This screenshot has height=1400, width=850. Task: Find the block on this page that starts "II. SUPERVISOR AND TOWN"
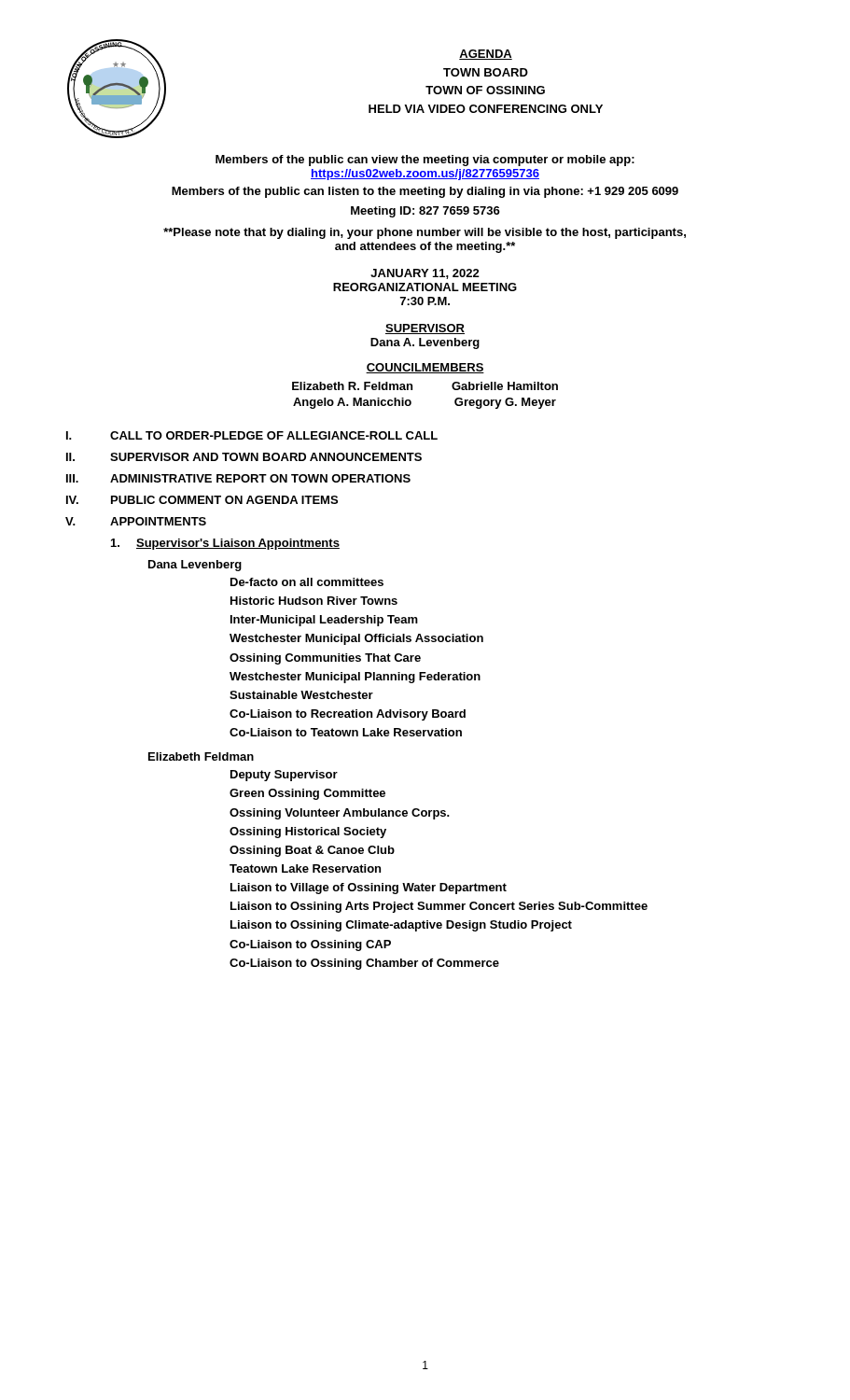[x=425, y=457]
